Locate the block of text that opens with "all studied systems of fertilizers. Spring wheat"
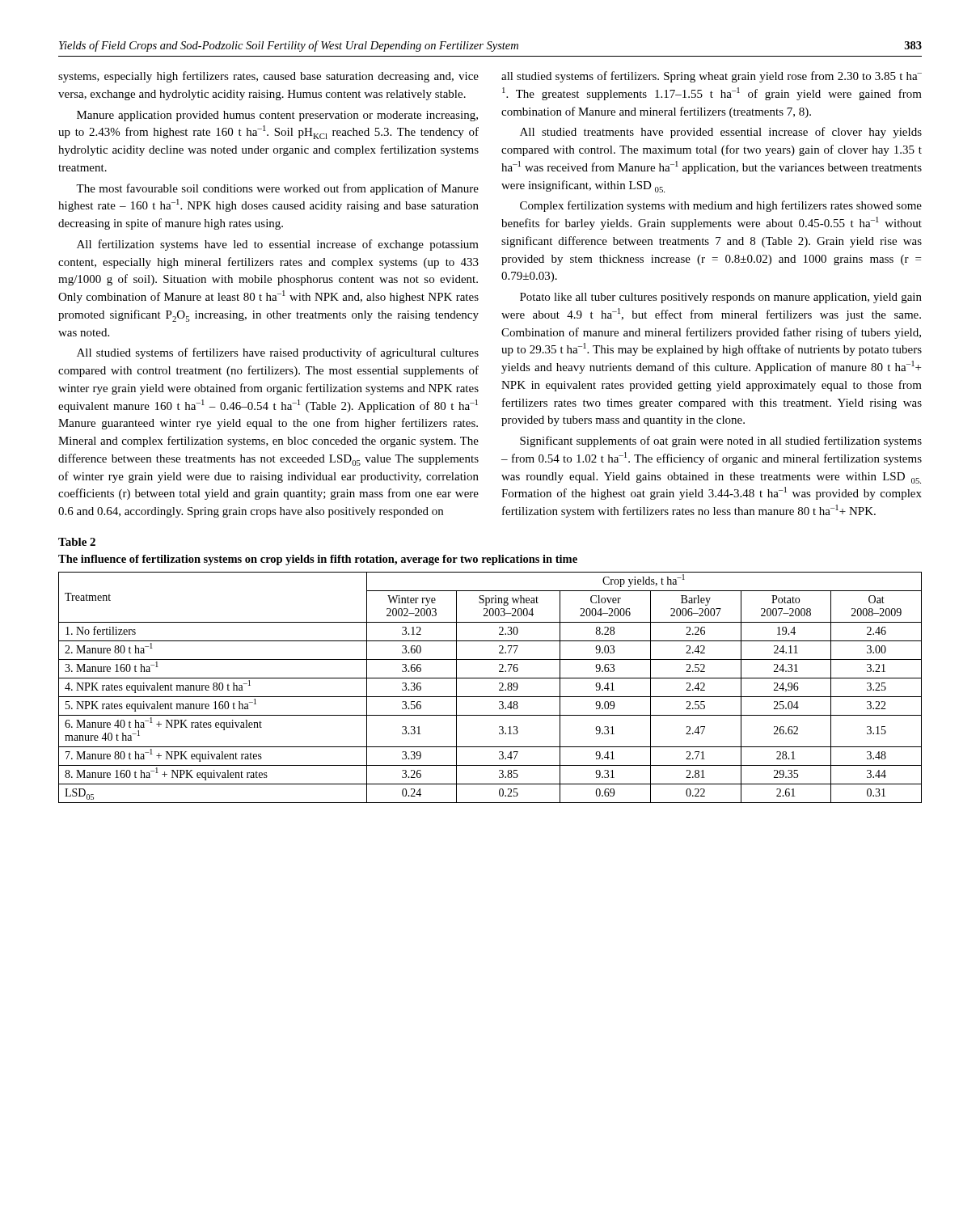This screenshot has height=1213, width=980. 712,294
